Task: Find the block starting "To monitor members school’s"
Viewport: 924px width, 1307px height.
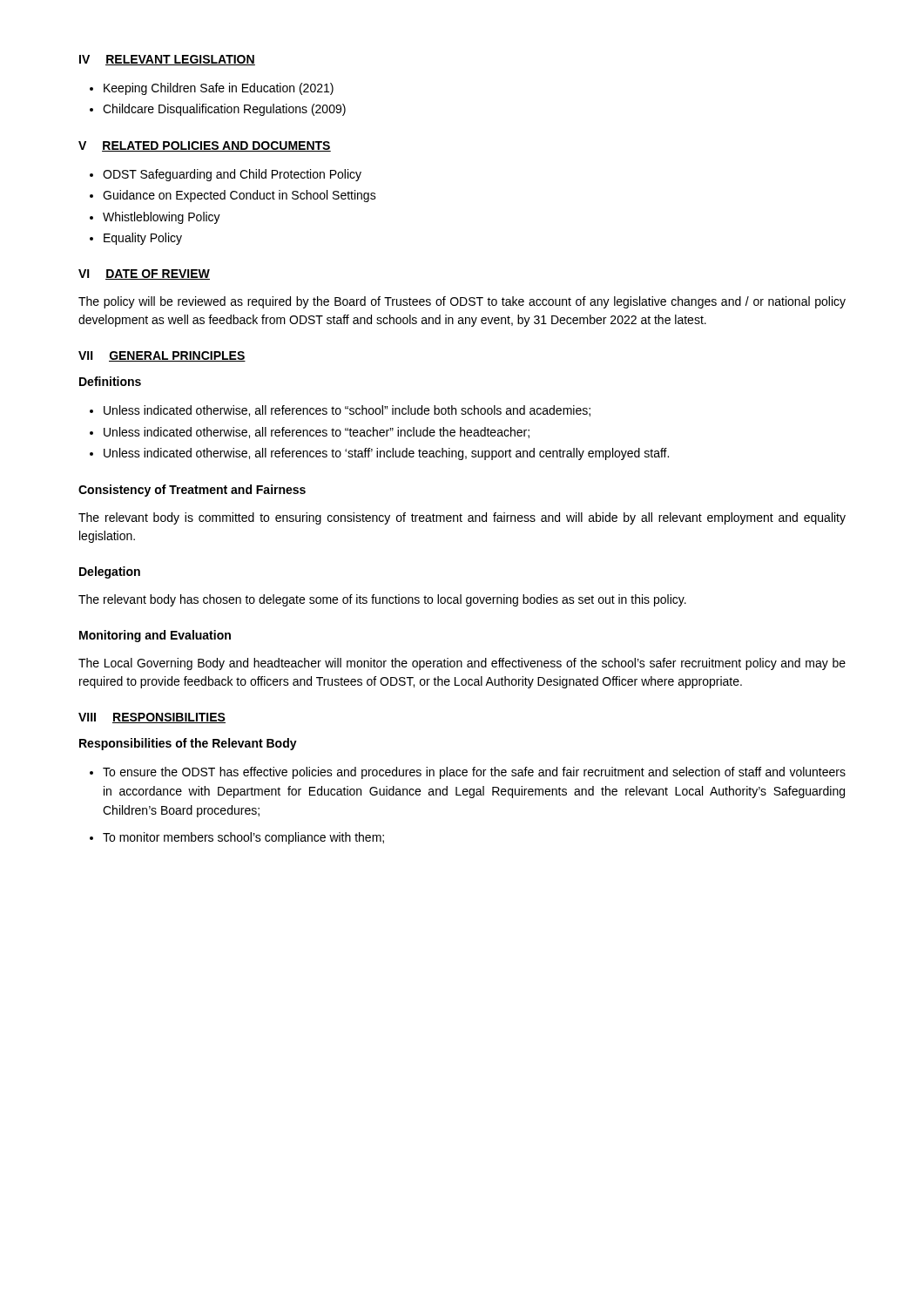Action: coord(244,837)
